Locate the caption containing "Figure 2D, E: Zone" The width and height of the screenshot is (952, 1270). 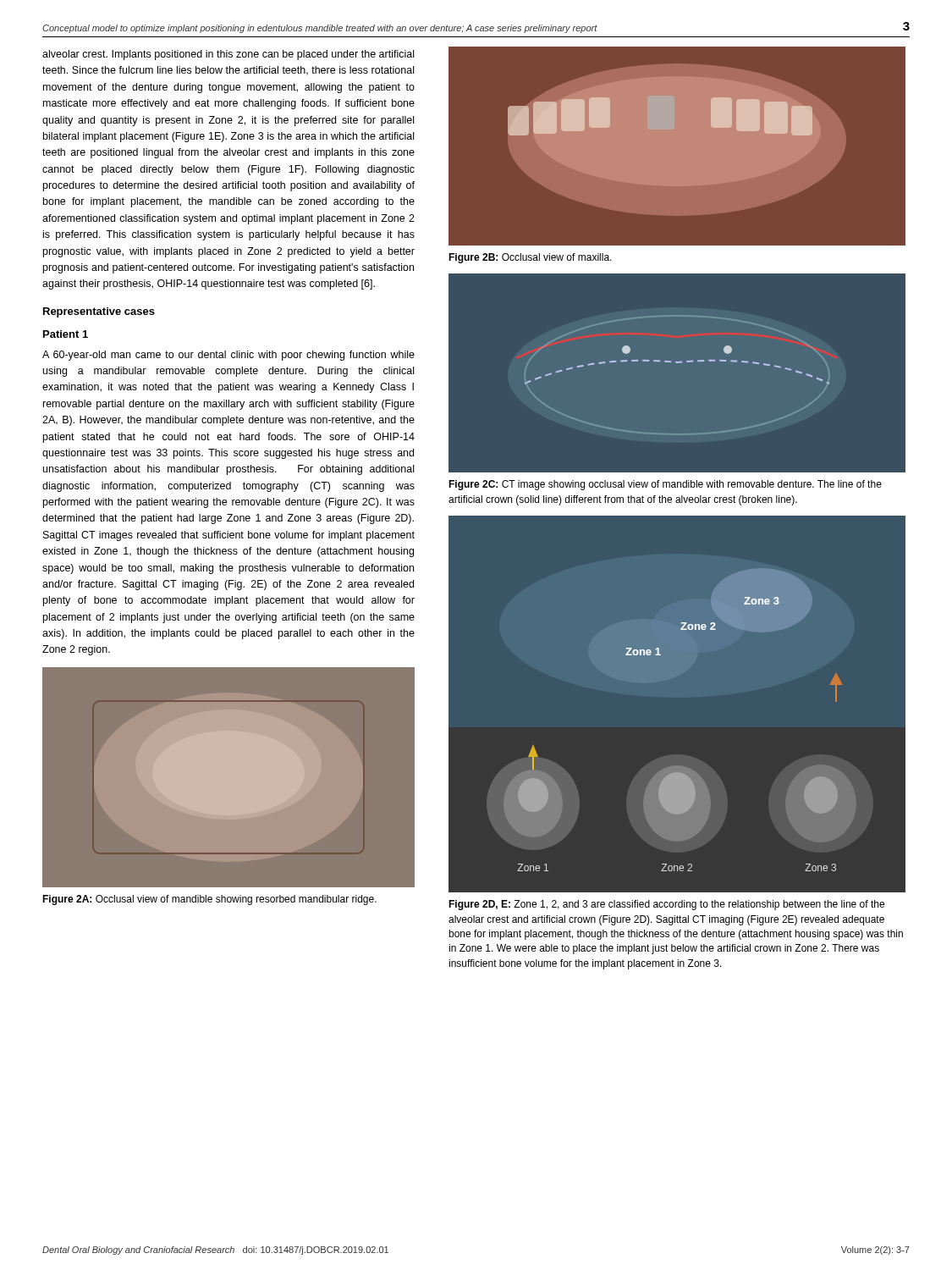tap(676, 934)
